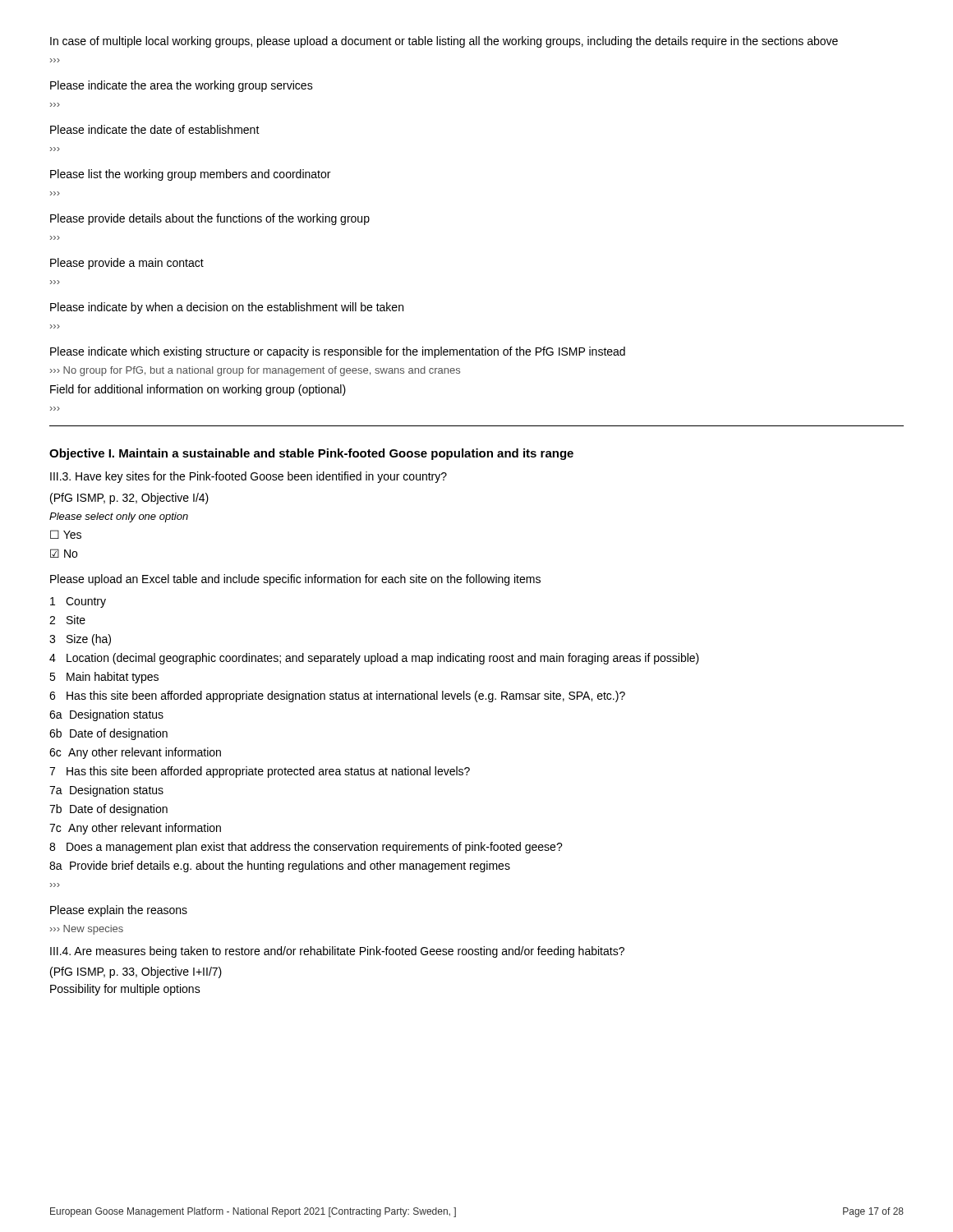Select the list item containing "7a Designation status"
Screen dimensions: 1232x953
point(106,790)
